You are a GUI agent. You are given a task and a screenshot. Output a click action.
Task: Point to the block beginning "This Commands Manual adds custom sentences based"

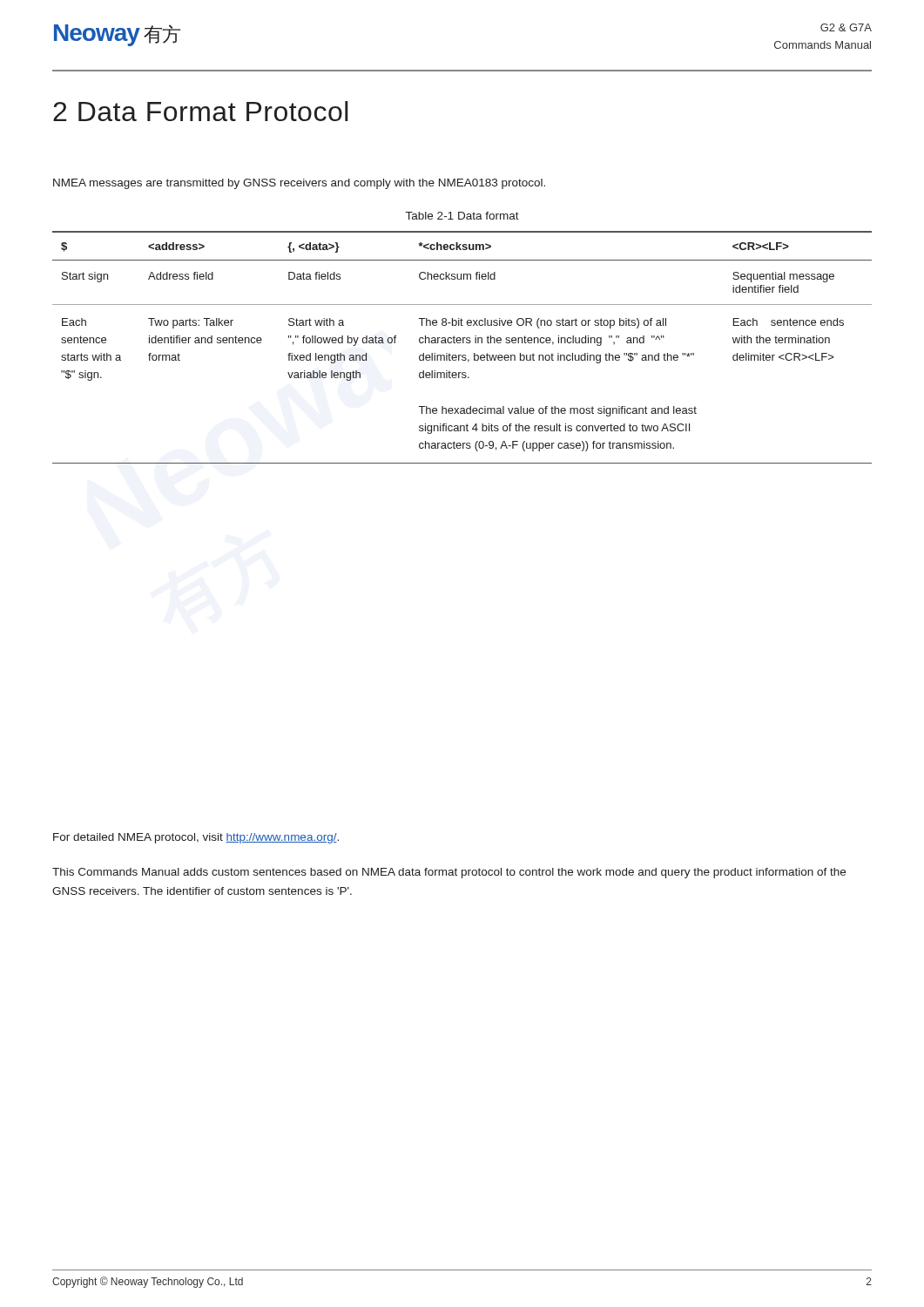click(x=449, y=881)
